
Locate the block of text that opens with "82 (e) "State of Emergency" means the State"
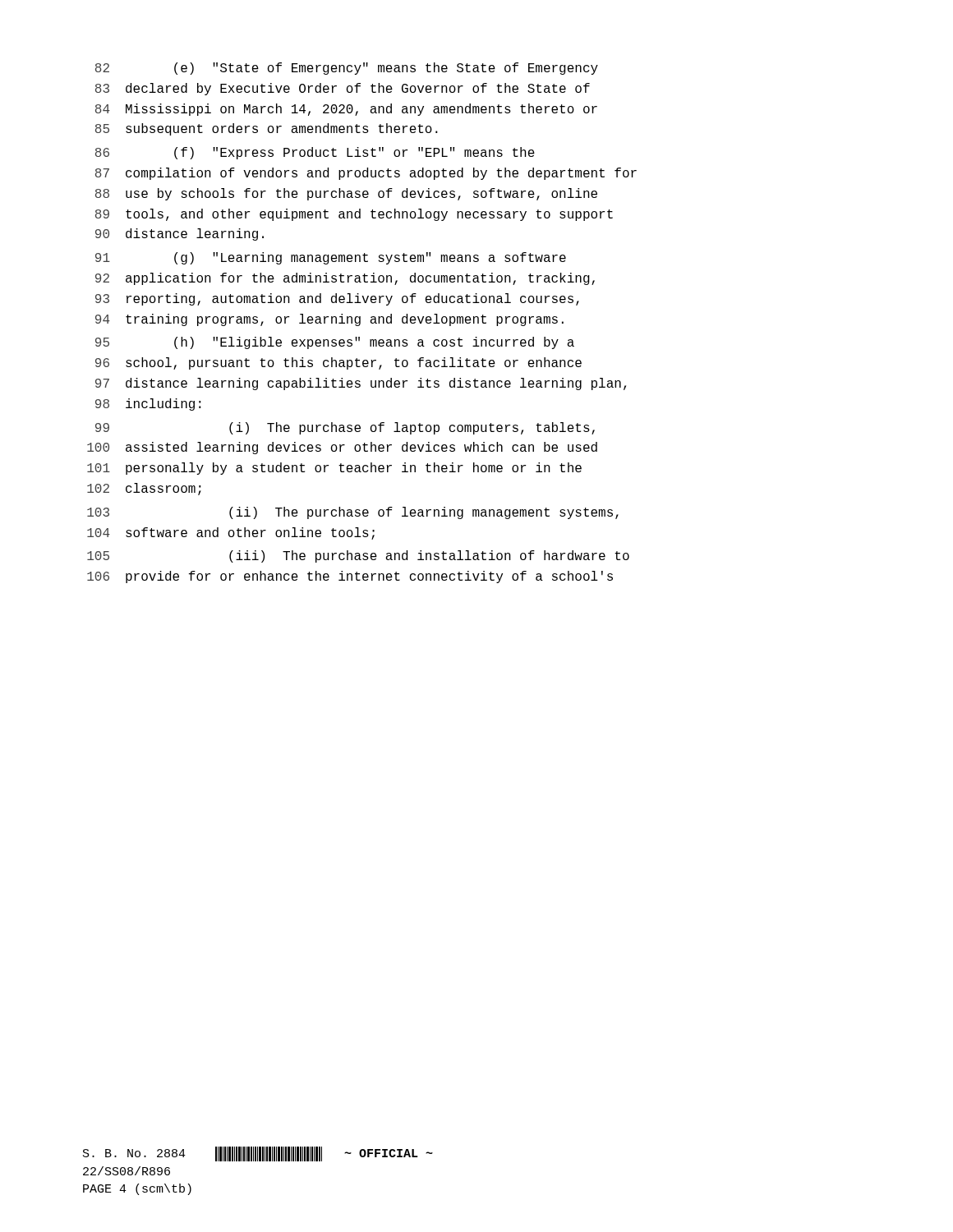pyautogui.click(x=485, y=69)
